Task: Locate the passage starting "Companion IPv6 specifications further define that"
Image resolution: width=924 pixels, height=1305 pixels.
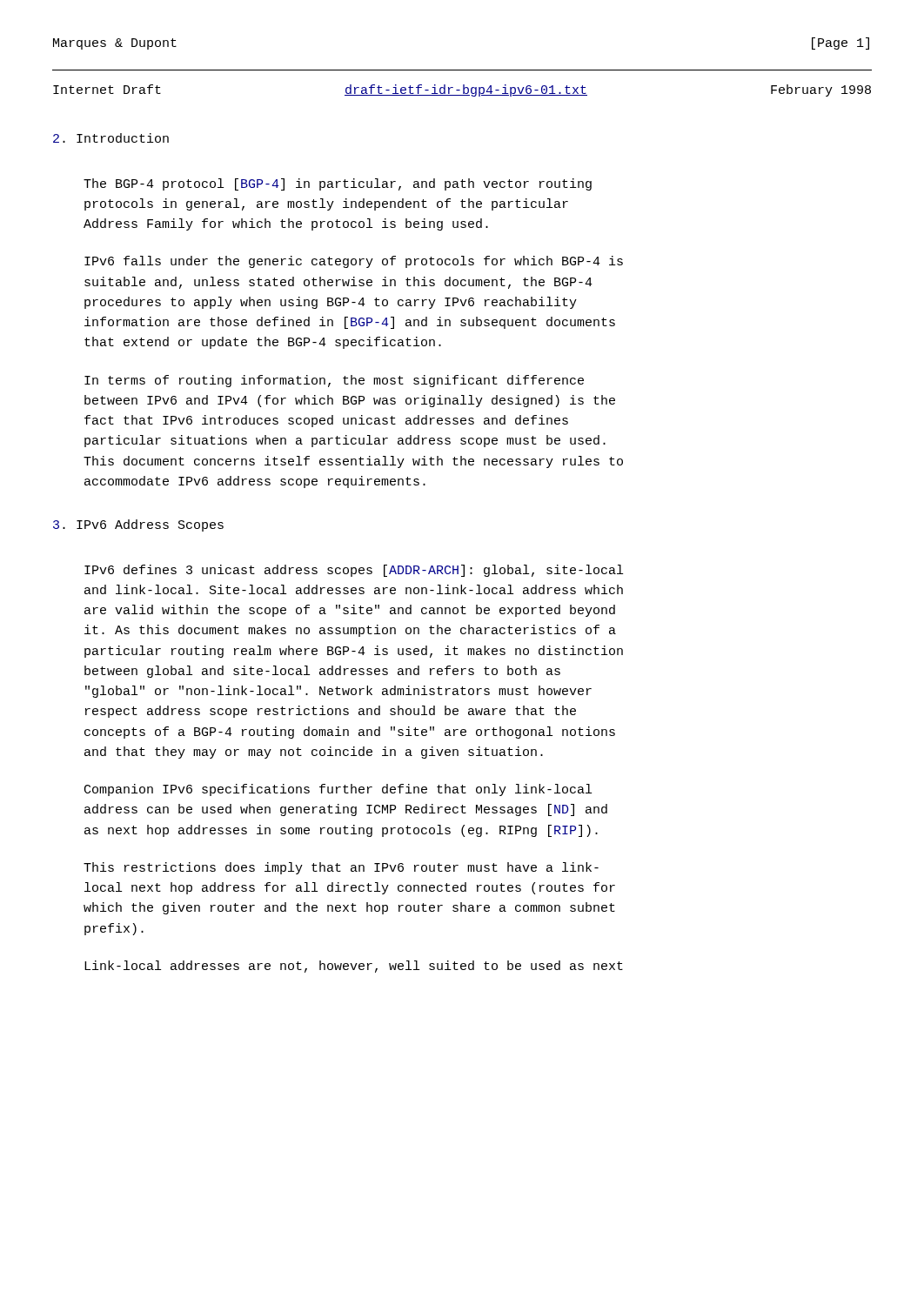Action: (x=346, y=811)
